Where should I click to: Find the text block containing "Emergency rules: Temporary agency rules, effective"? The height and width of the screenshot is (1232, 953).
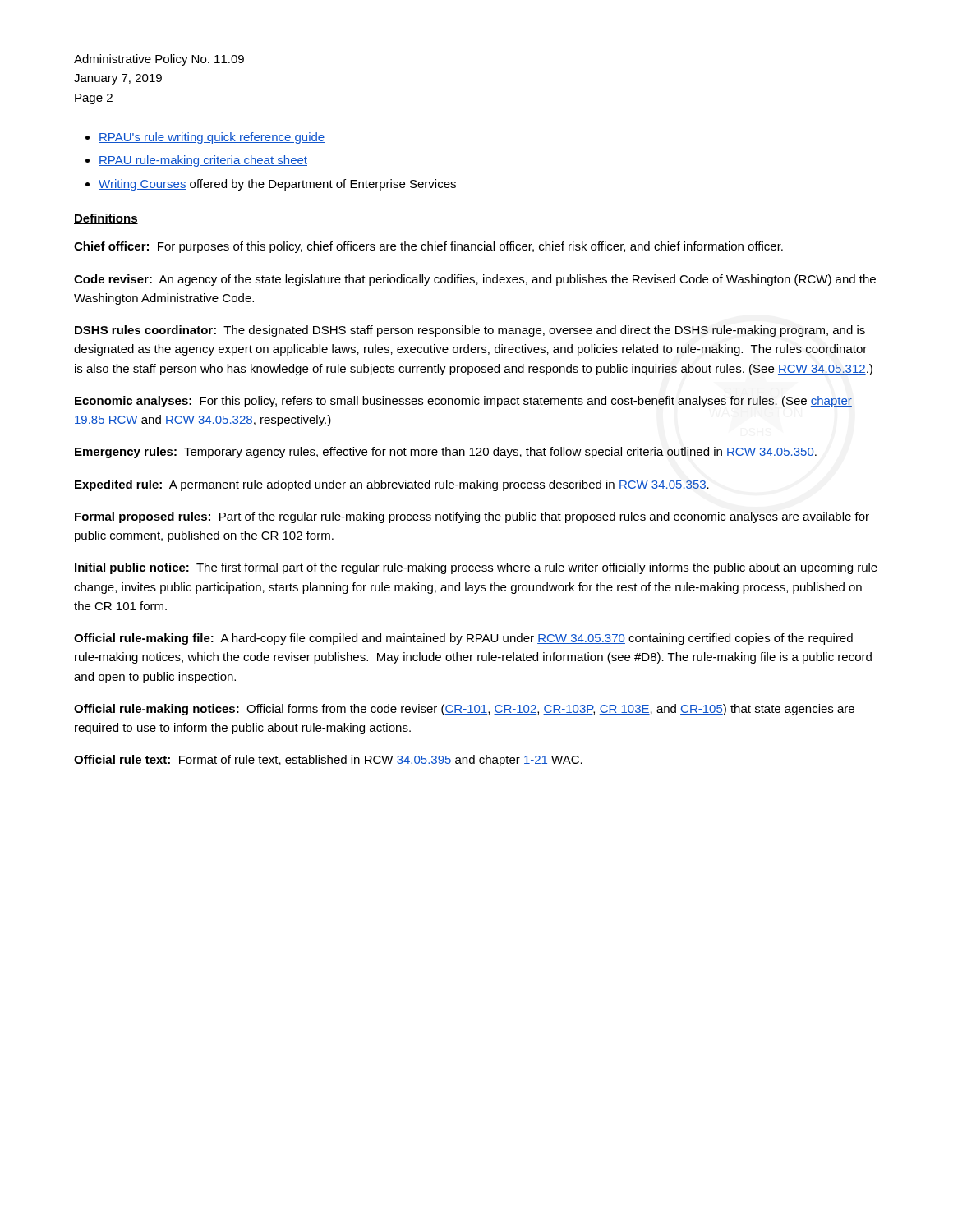click(476, 452)
